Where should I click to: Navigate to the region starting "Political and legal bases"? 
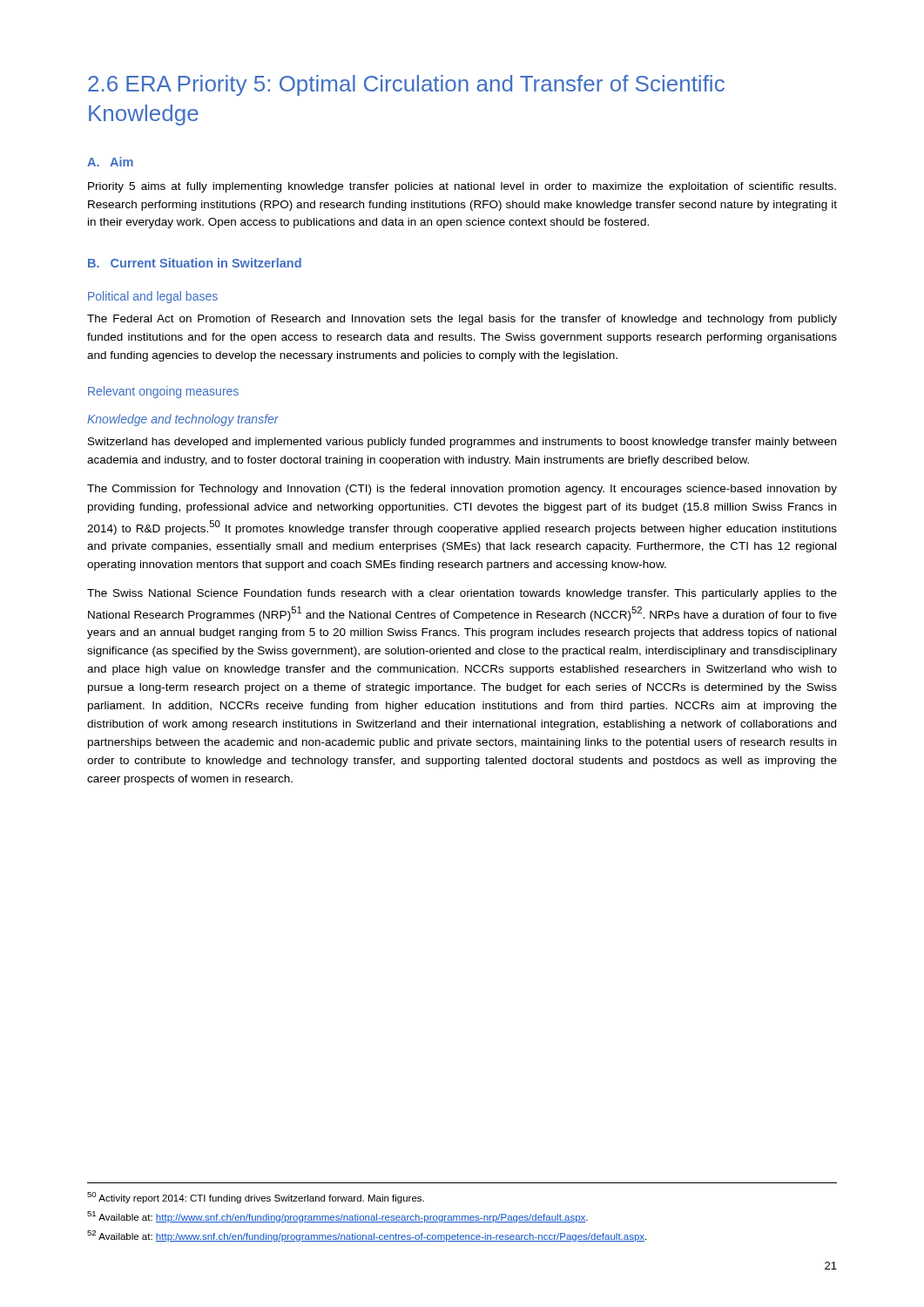[153, 297]
